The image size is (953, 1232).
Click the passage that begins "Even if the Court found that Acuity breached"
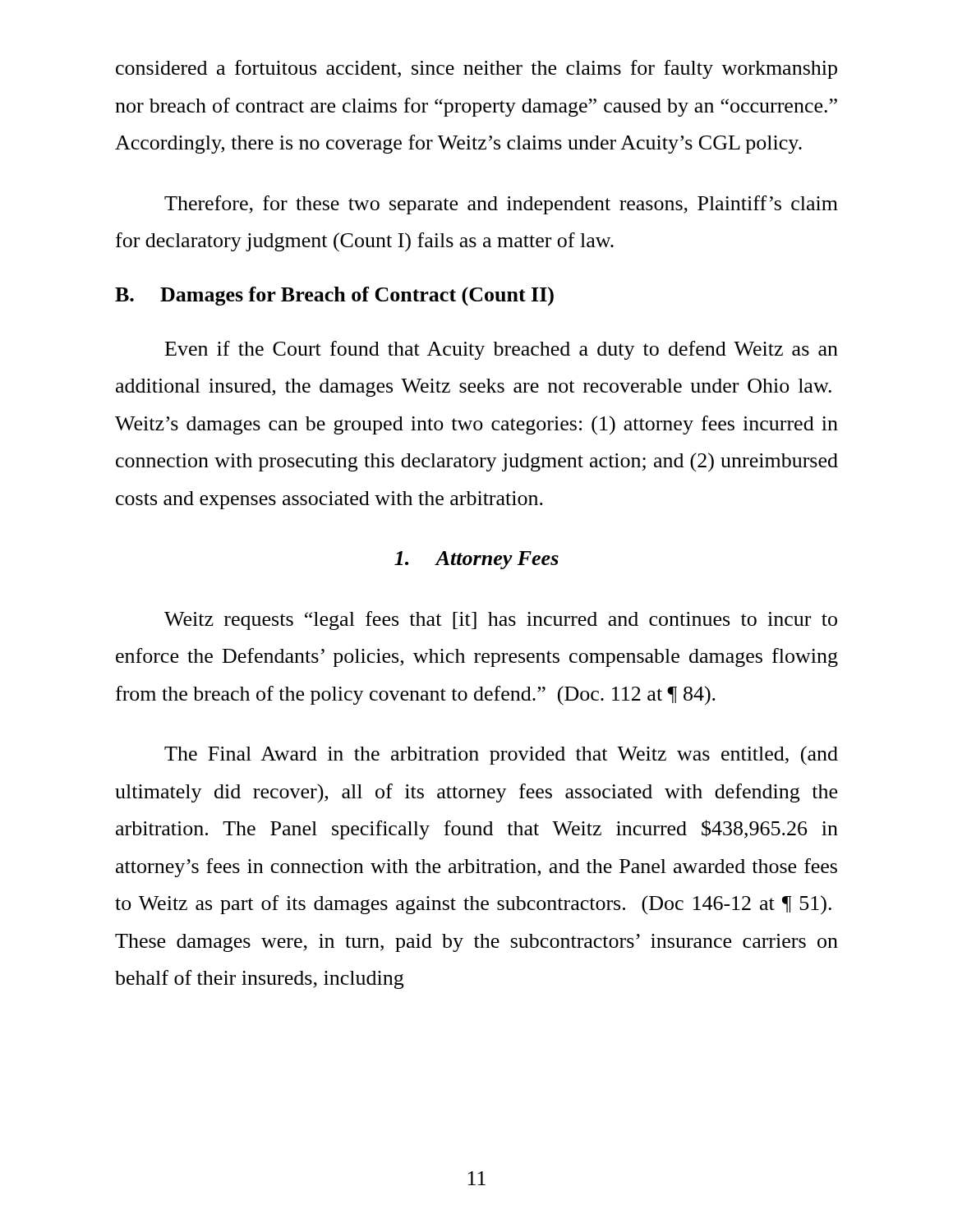point(476,423)
